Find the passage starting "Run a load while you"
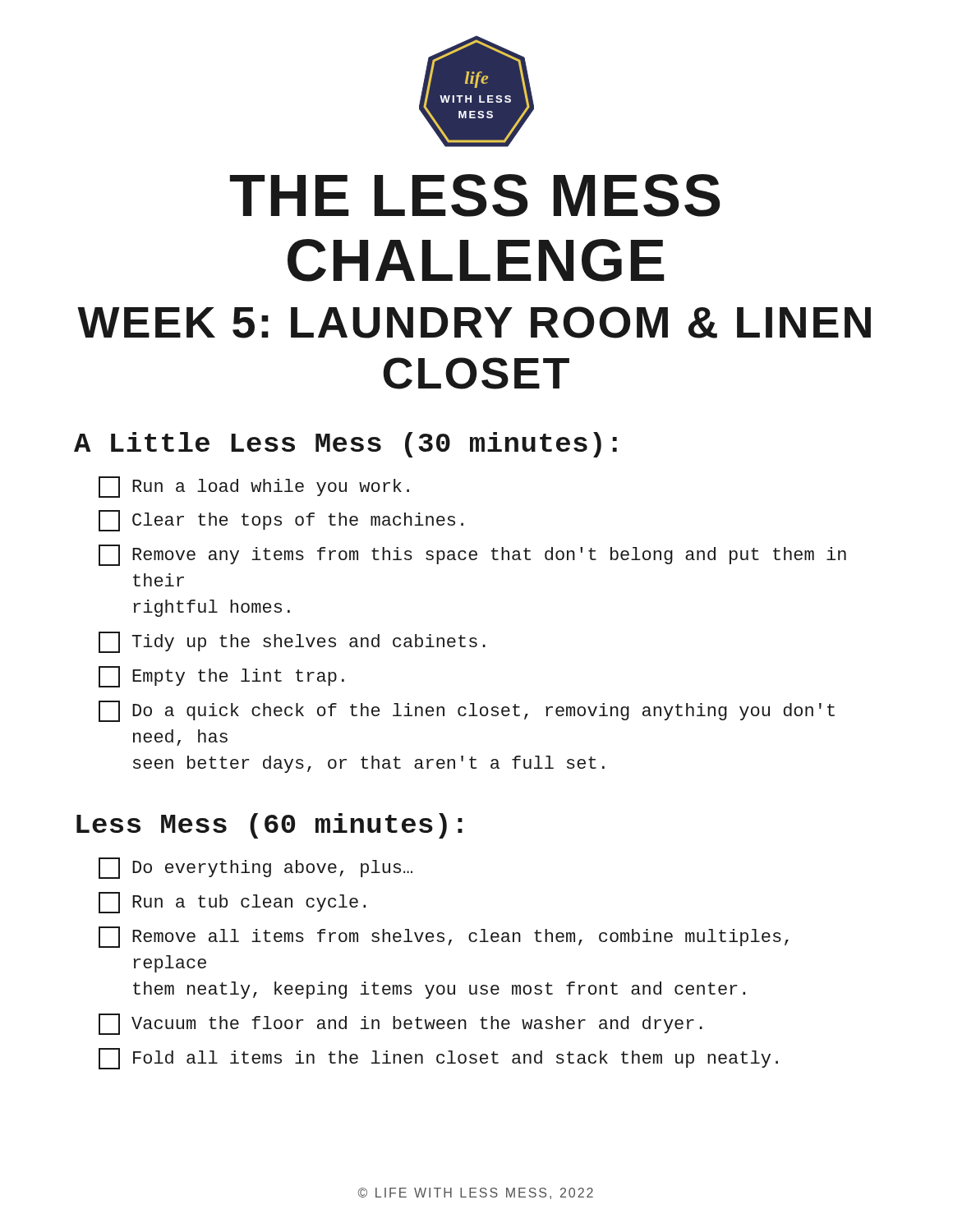Screen dimensions: 1232x953 (254, 487)
